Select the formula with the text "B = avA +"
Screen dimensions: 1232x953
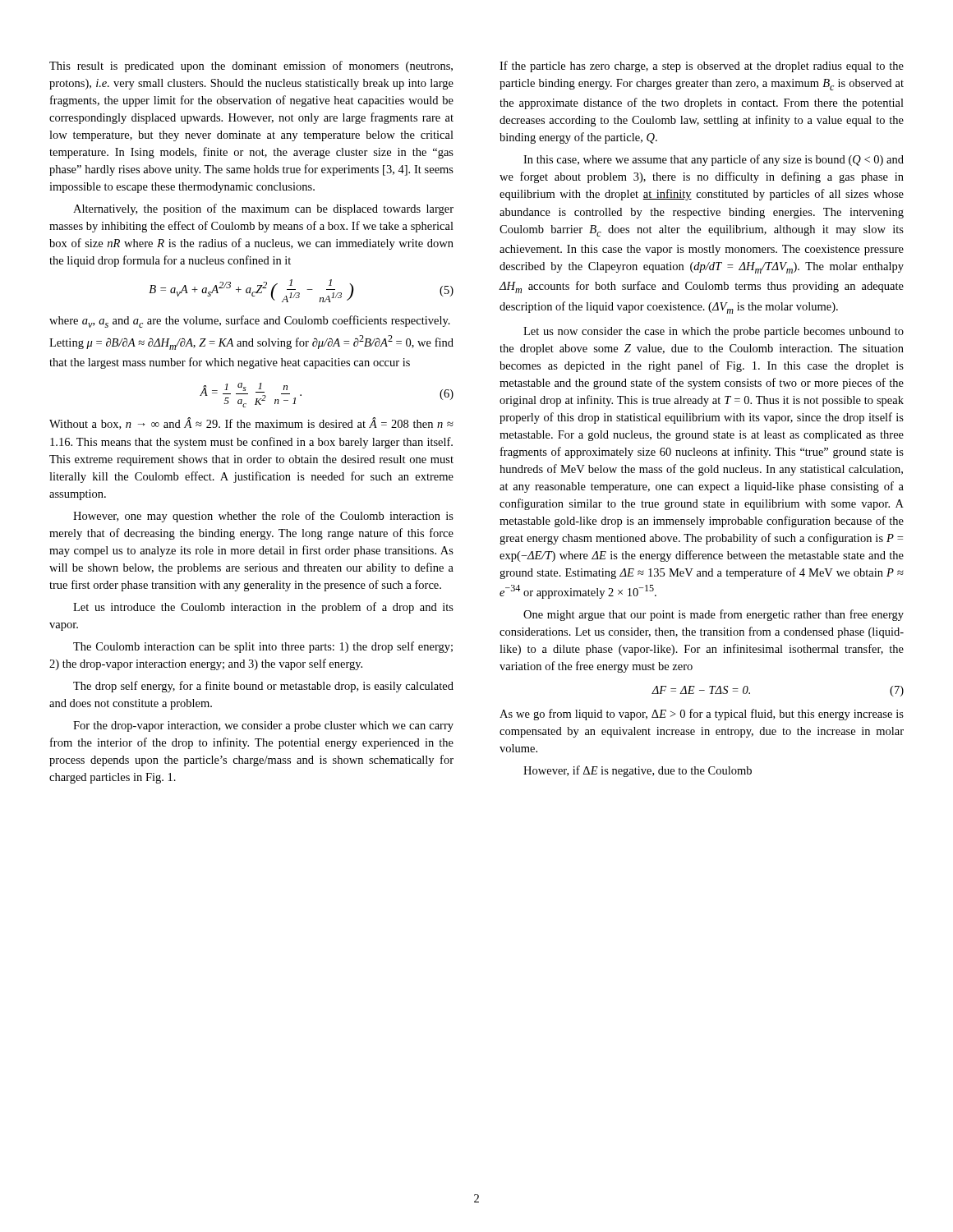[251, 291]
